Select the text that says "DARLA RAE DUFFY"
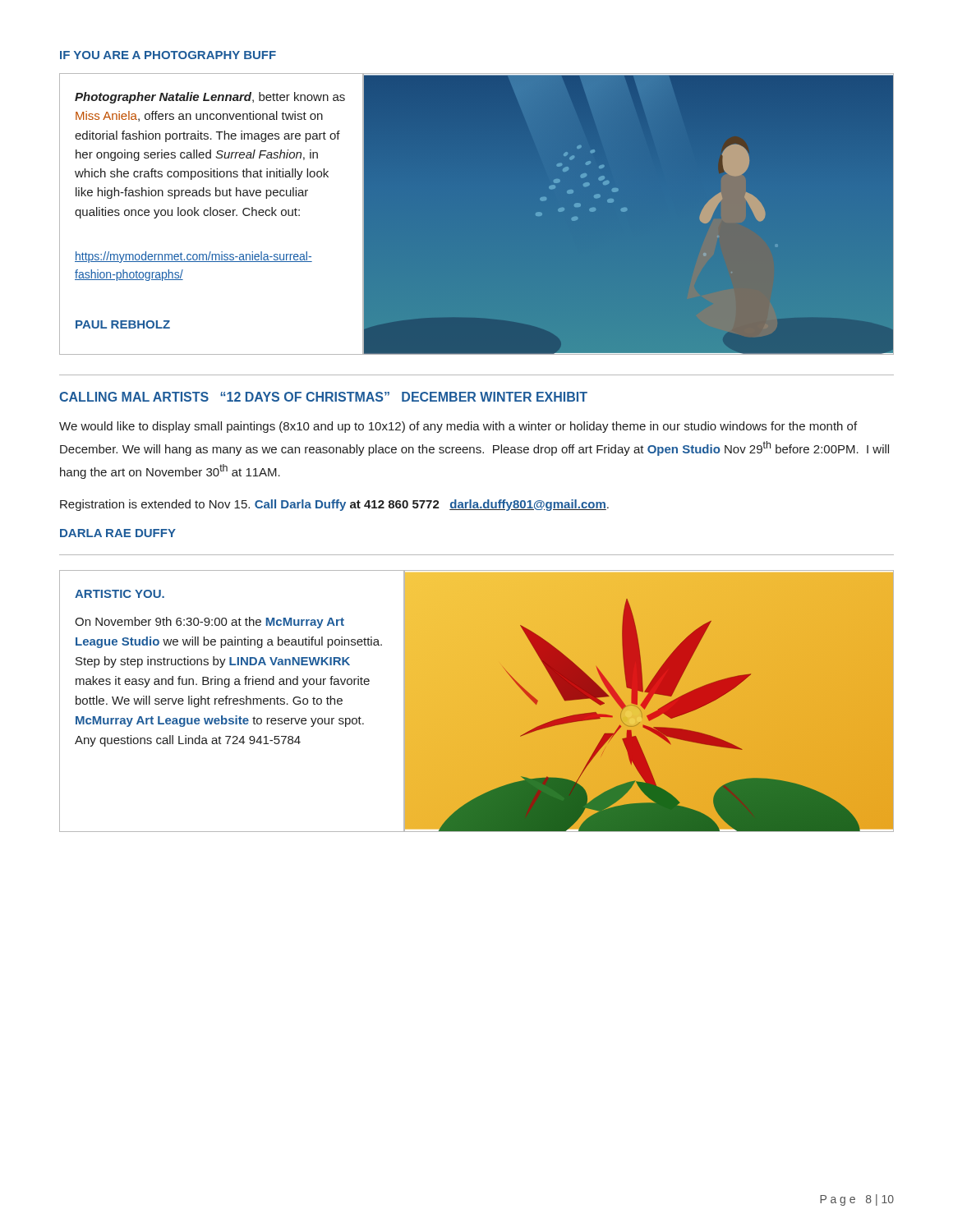953x1232 pixels. tap(117, 533)
